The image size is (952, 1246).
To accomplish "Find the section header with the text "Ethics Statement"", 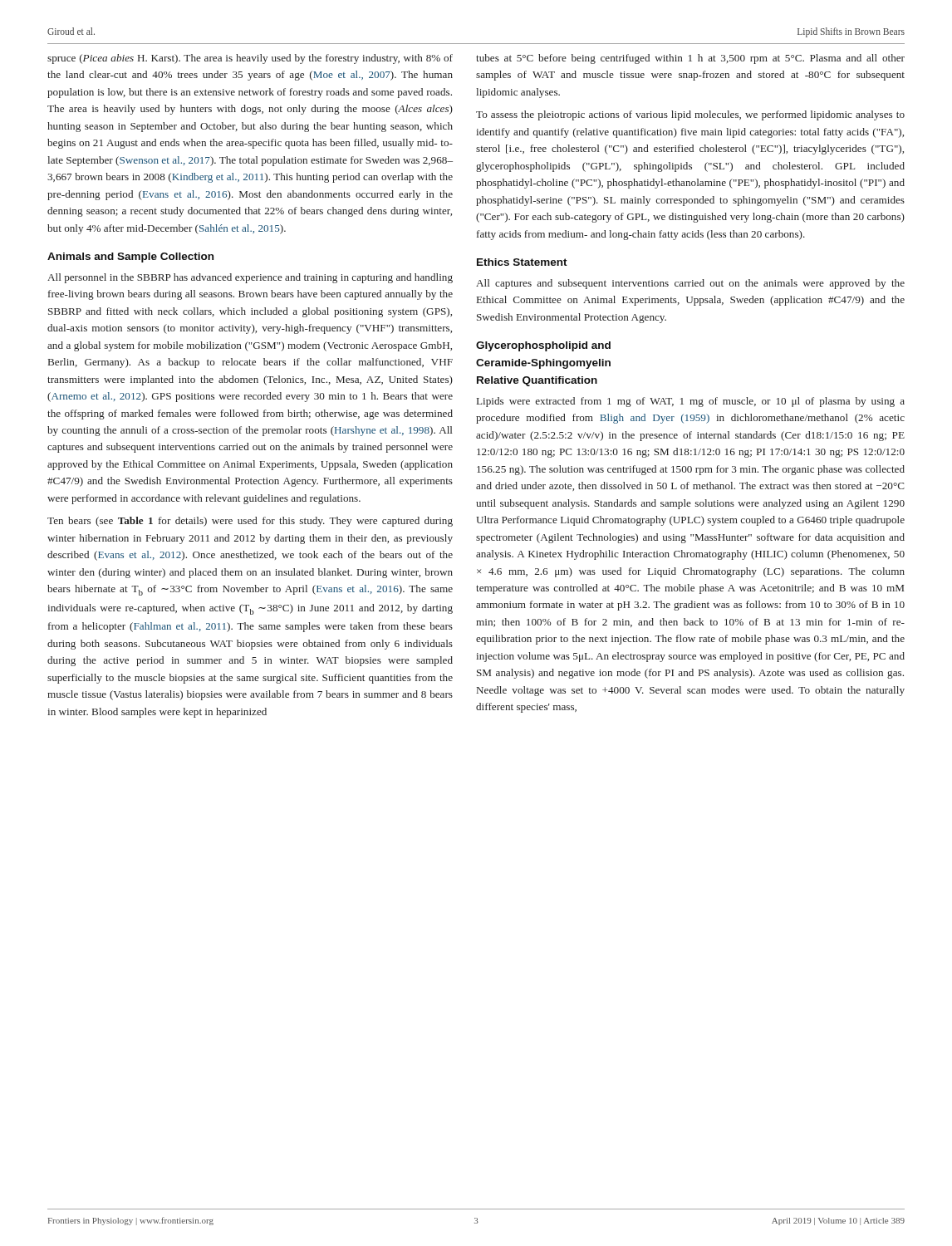I will click(x=522, y=262).
